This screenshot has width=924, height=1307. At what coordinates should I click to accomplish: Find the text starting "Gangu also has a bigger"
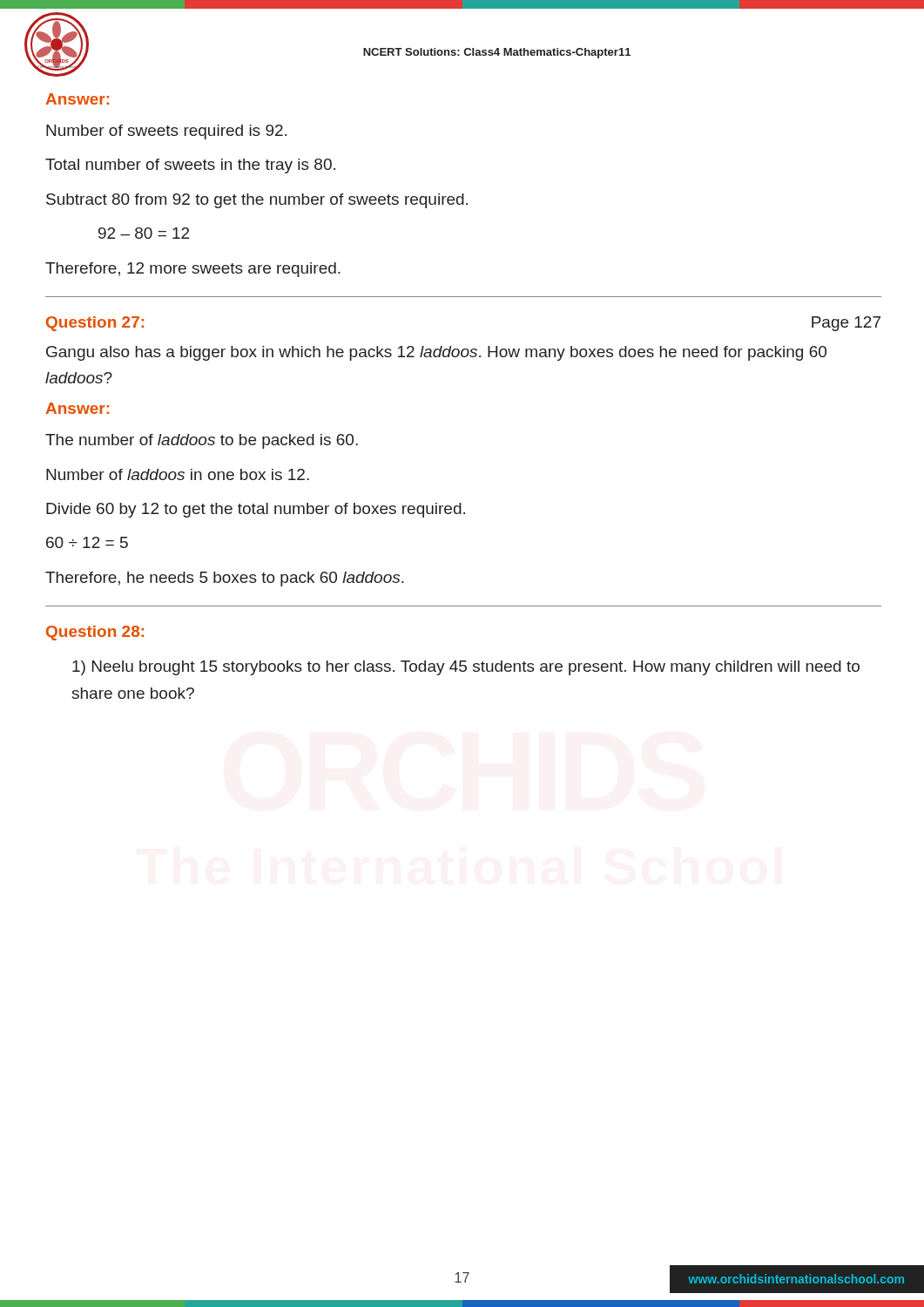click(x=436, y=365)
